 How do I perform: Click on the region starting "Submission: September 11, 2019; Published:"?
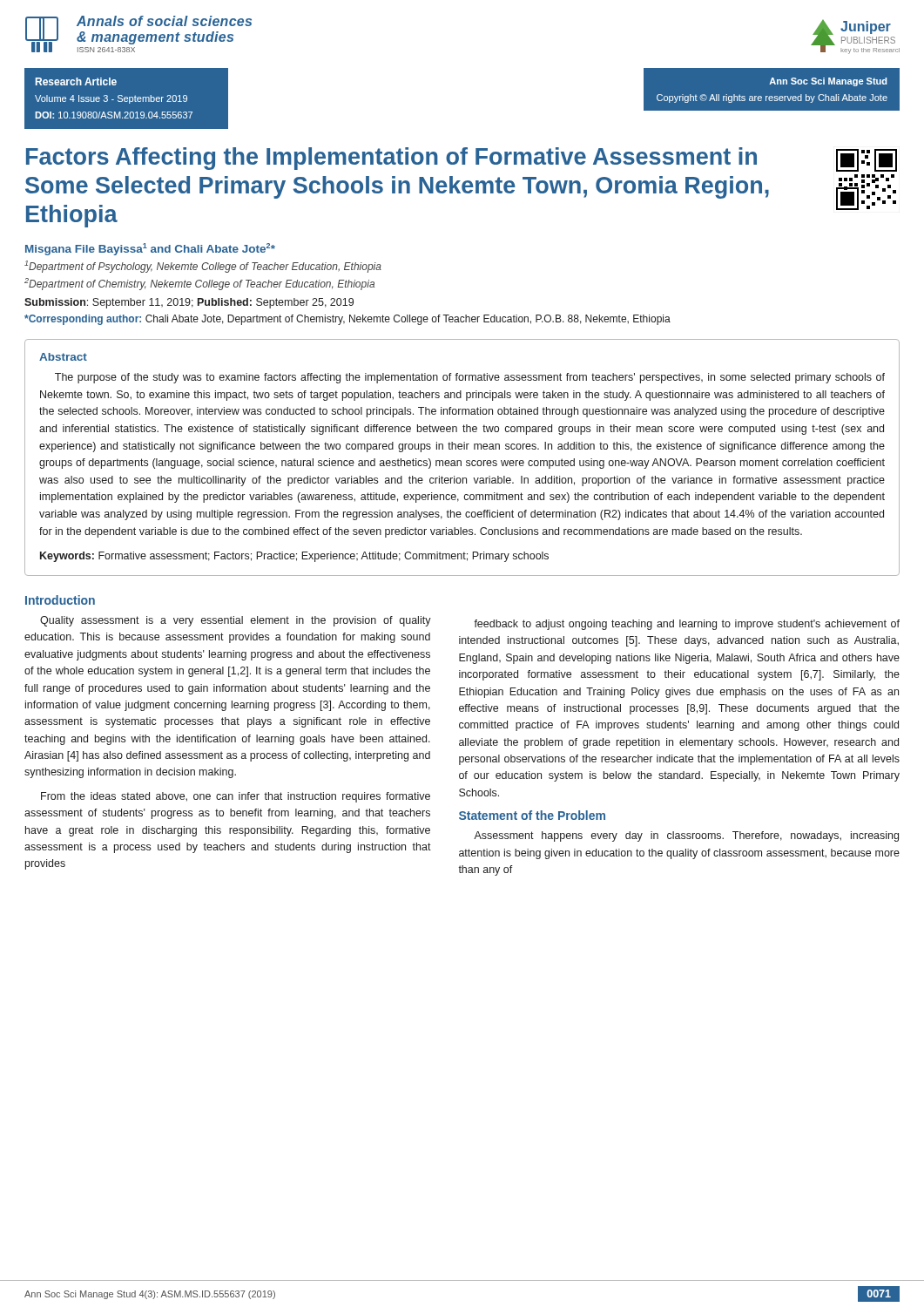189,302
